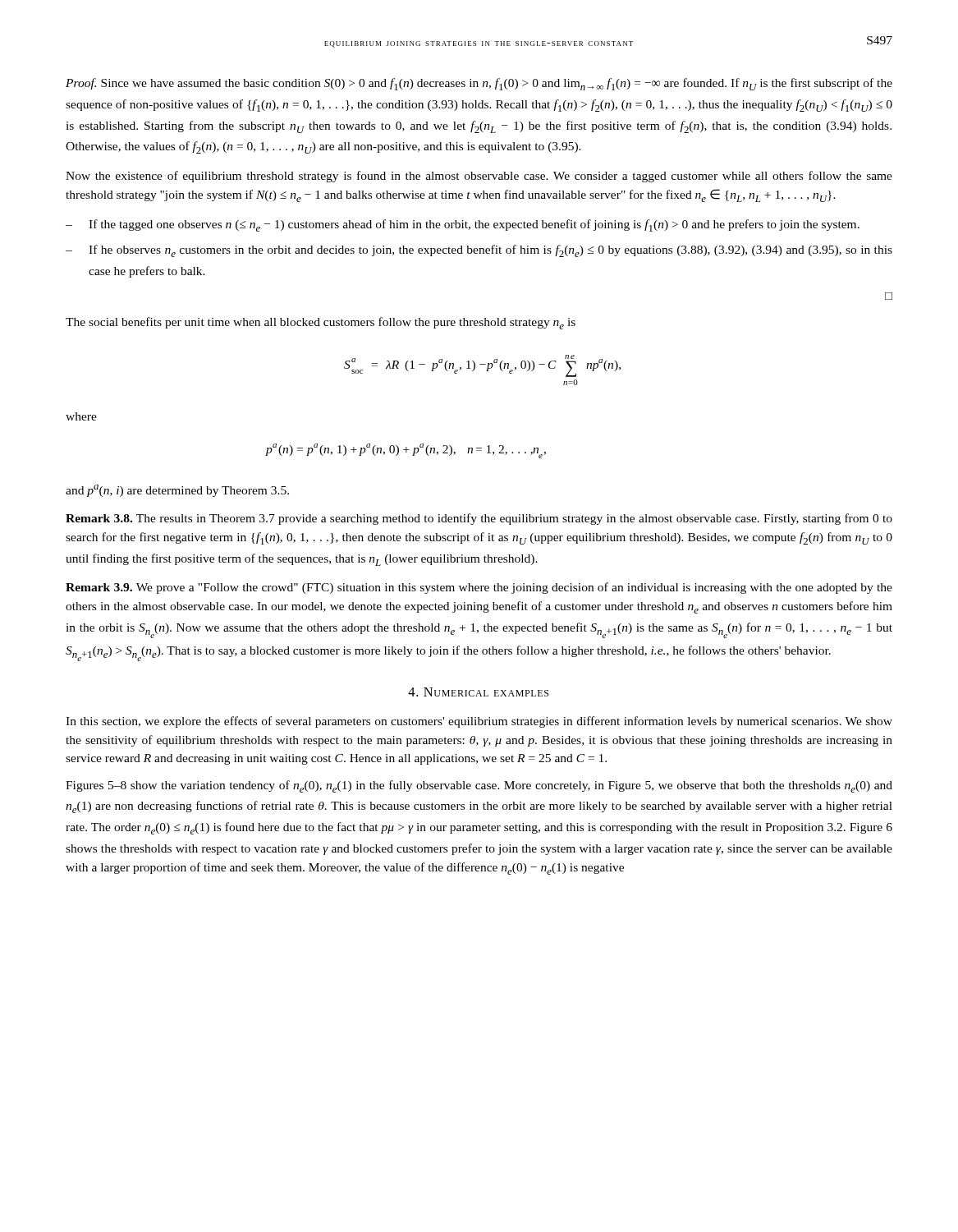
Task: Point to the formula beginning "S soc a = λR (1 − p"
Action: pyautogui.click(x=479, y=368)
